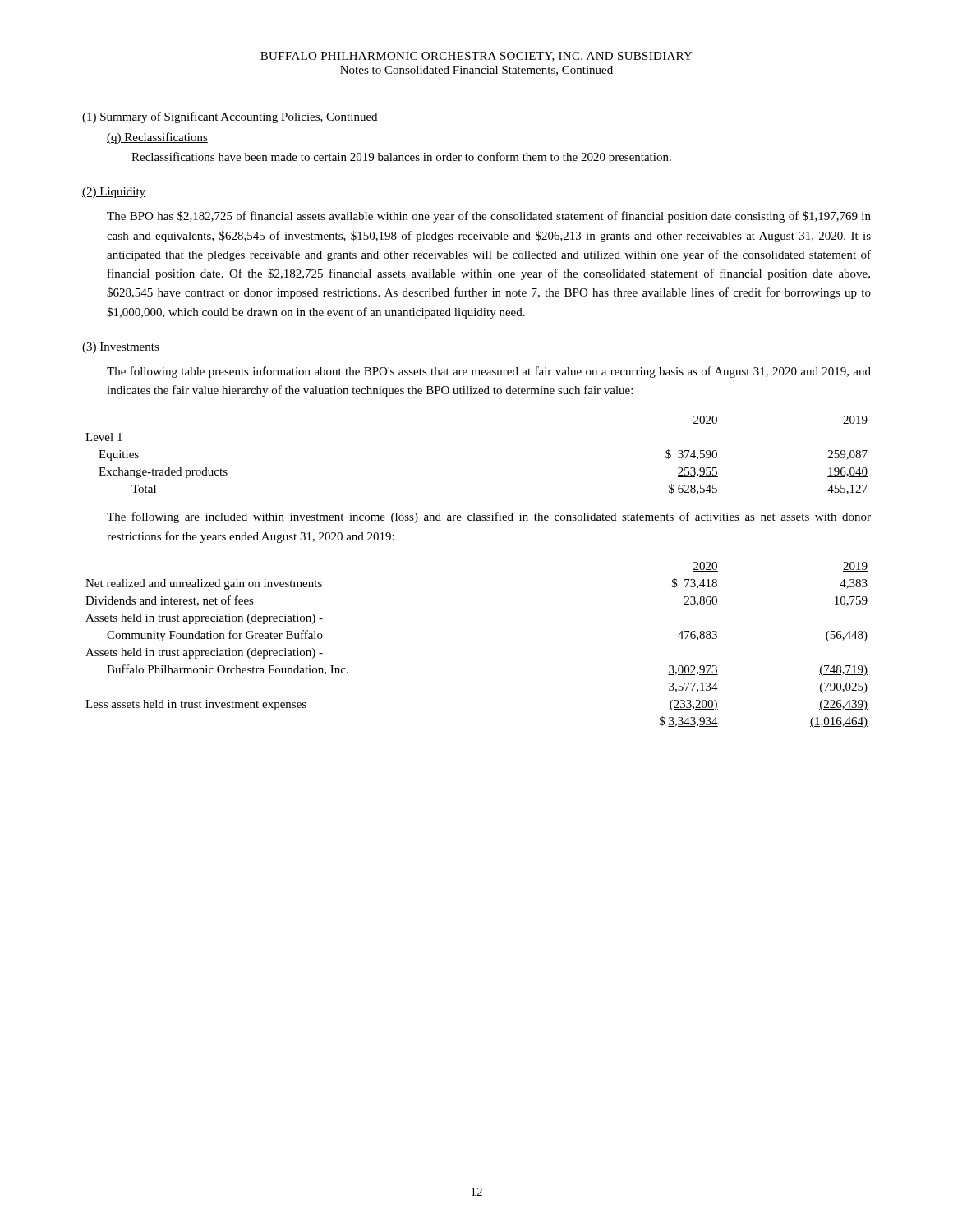Navigate to the text block starting "(1) Summary of"
This screenshot has height=1232, width=953.
(x=230, y=117)
